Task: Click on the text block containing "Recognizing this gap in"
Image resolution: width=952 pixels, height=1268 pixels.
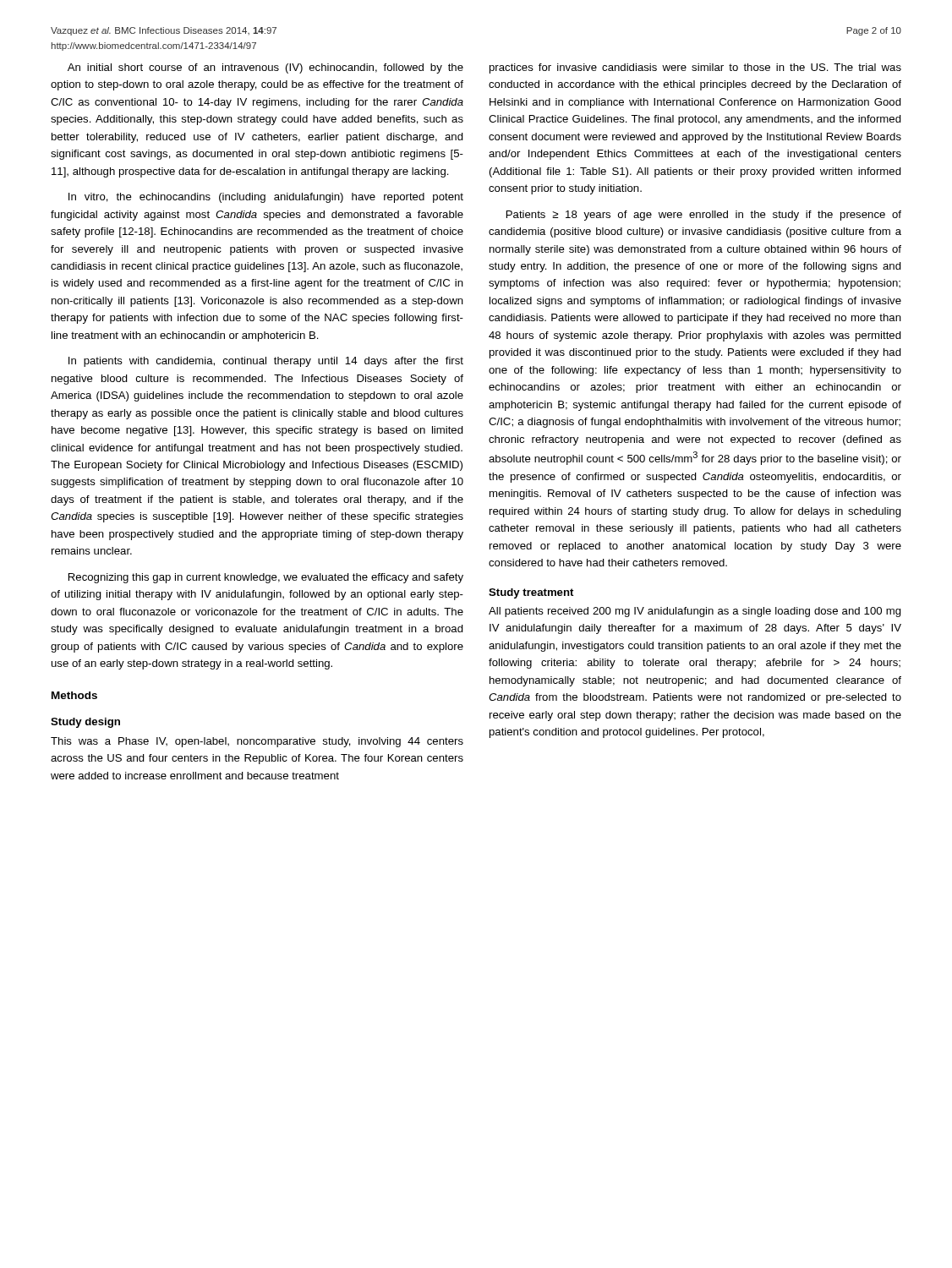Action: pyautogui.click(x=257, y=621)
